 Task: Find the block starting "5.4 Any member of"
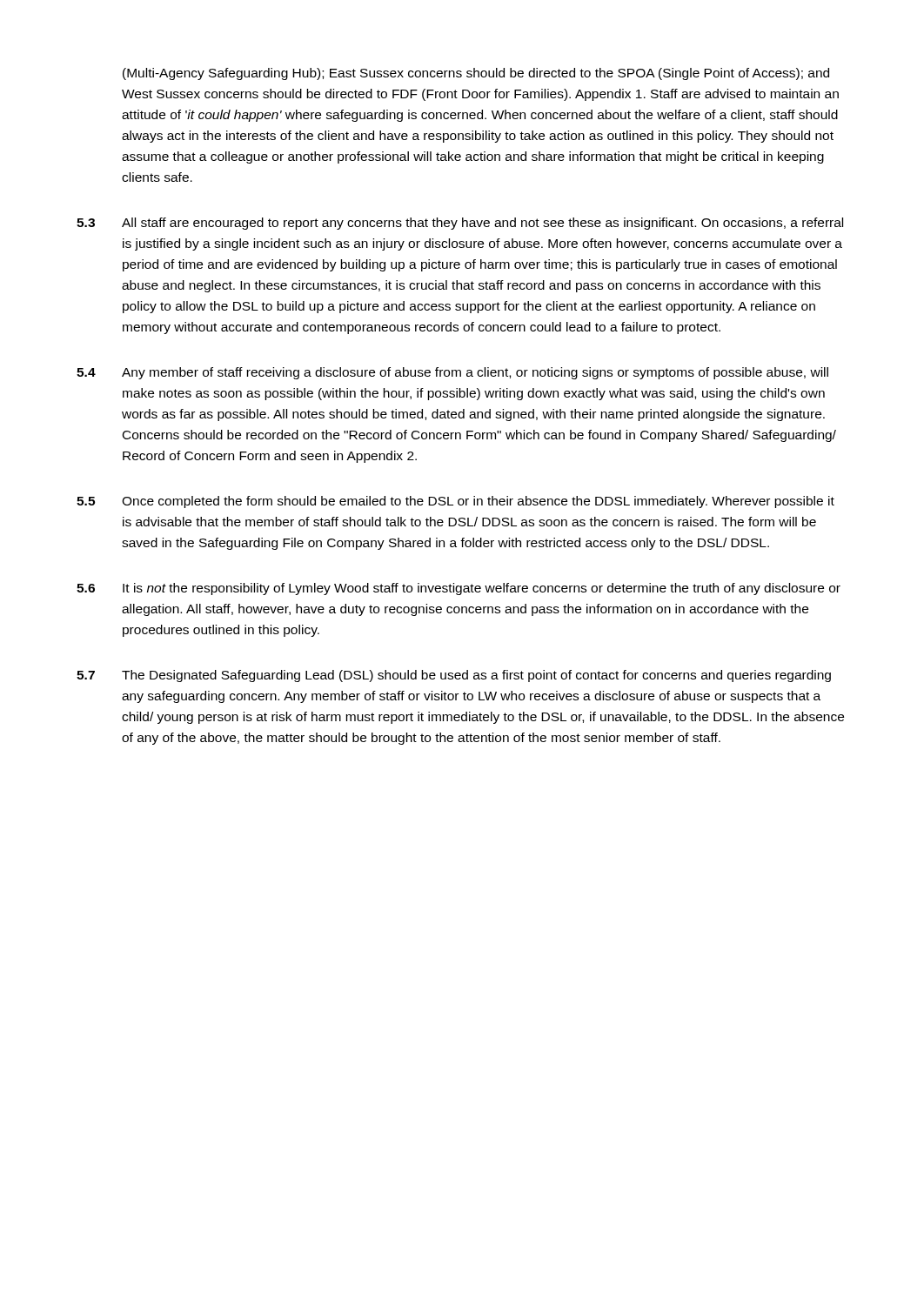(462, 414)
